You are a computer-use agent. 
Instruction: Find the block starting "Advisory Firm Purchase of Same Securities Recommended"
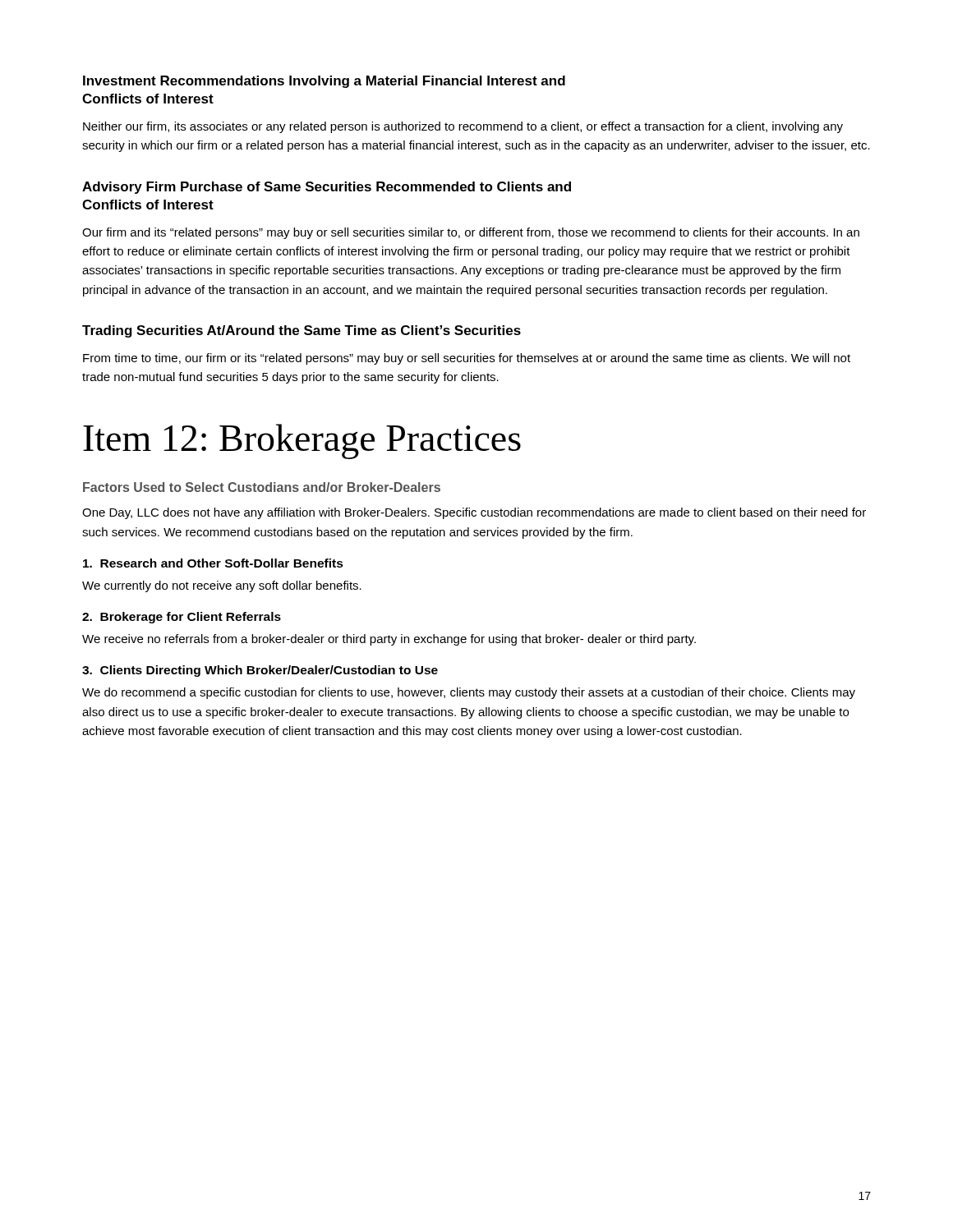(327, 196)
